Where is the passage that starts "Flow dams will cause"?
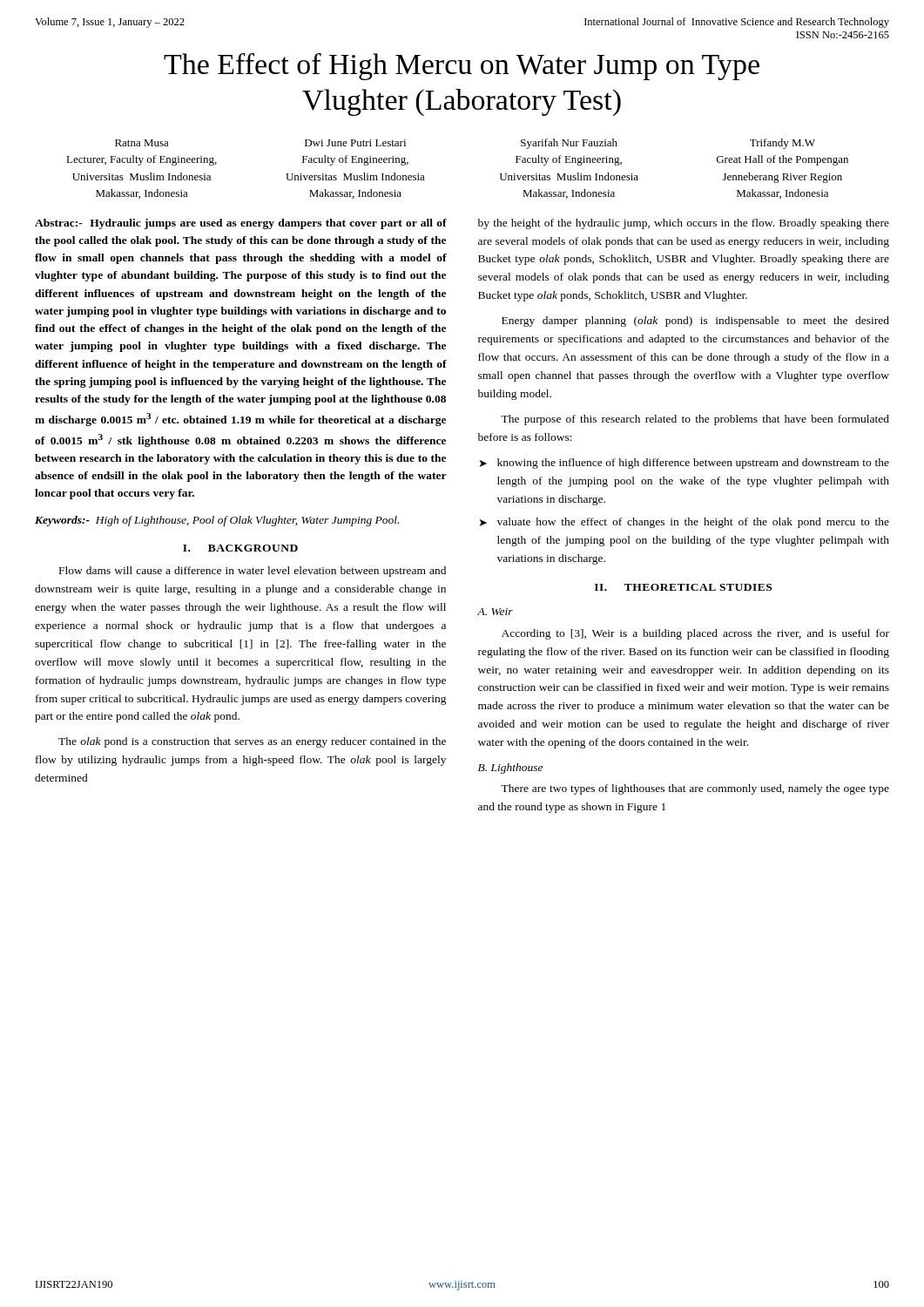The image size is (924, 1307). [x=241, y=675]
